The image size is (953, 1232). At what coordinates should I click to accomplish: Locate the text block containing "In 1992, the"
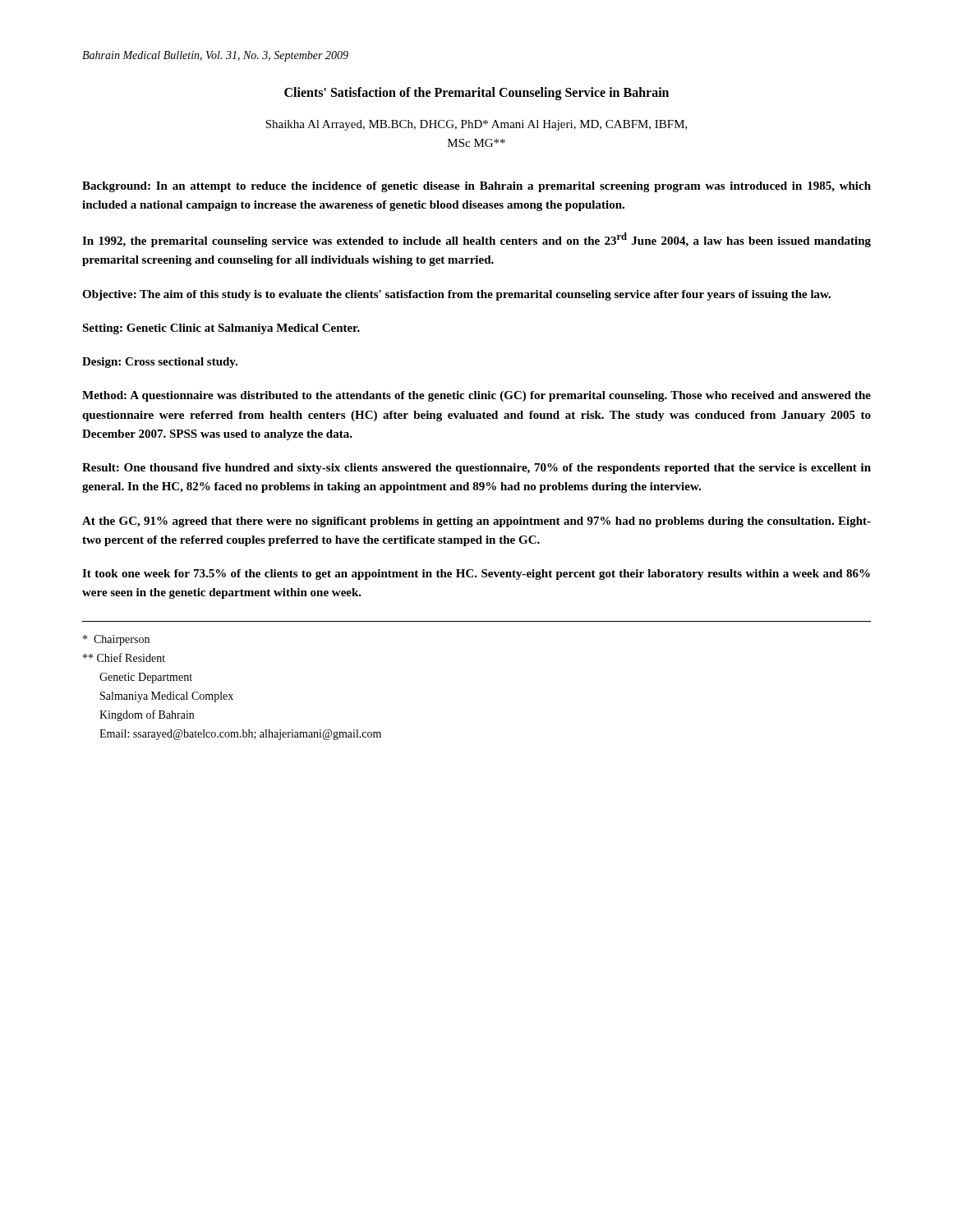coord(476,249)
